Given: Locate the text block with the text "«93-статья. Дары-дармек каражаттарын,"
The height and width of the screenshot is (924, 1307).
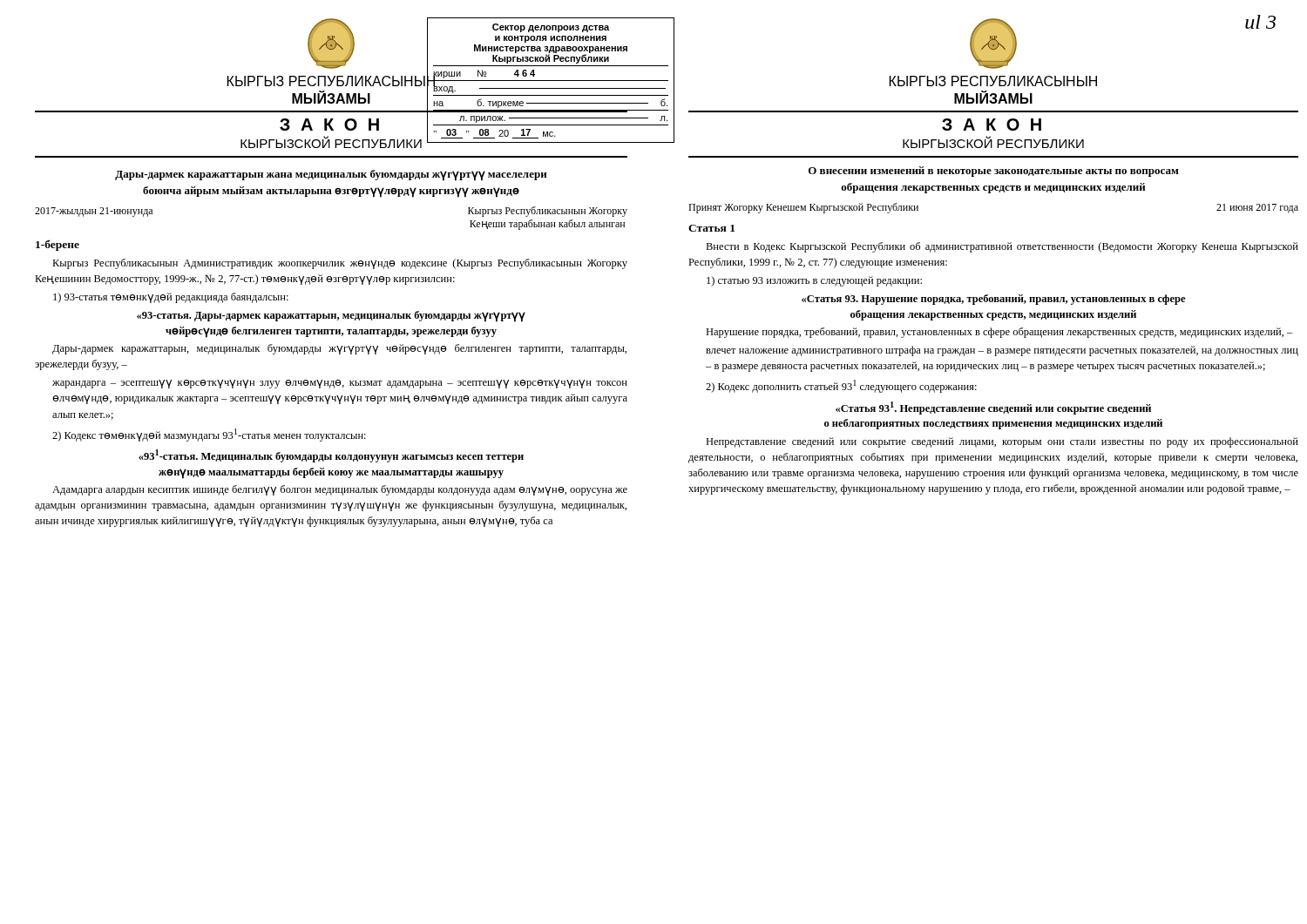Looking at the screenshot, I should pos(331,323).
